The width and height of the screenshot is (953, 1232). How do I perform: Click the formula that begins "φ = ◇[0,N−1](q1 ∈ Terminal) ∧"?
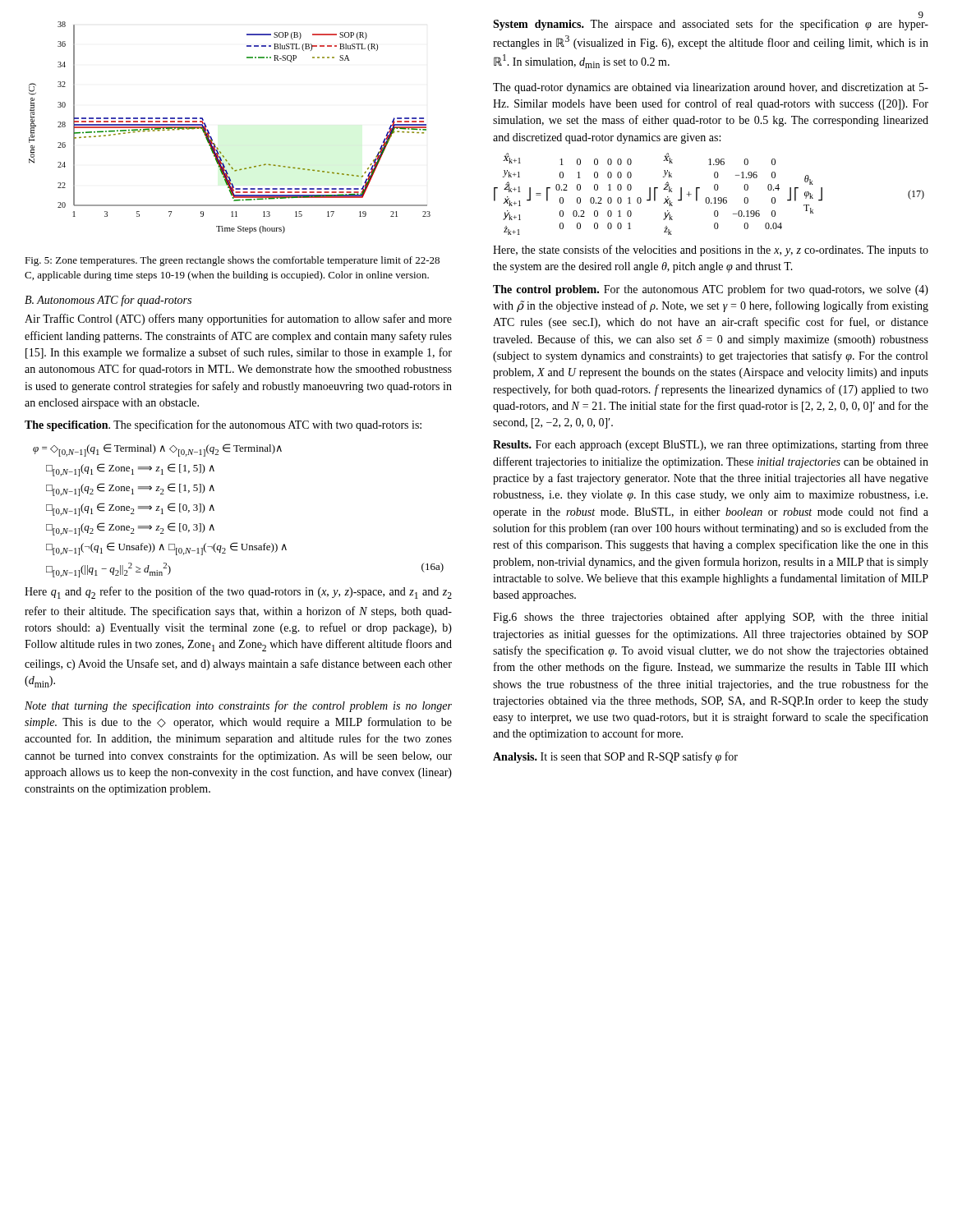coord(157,450)
